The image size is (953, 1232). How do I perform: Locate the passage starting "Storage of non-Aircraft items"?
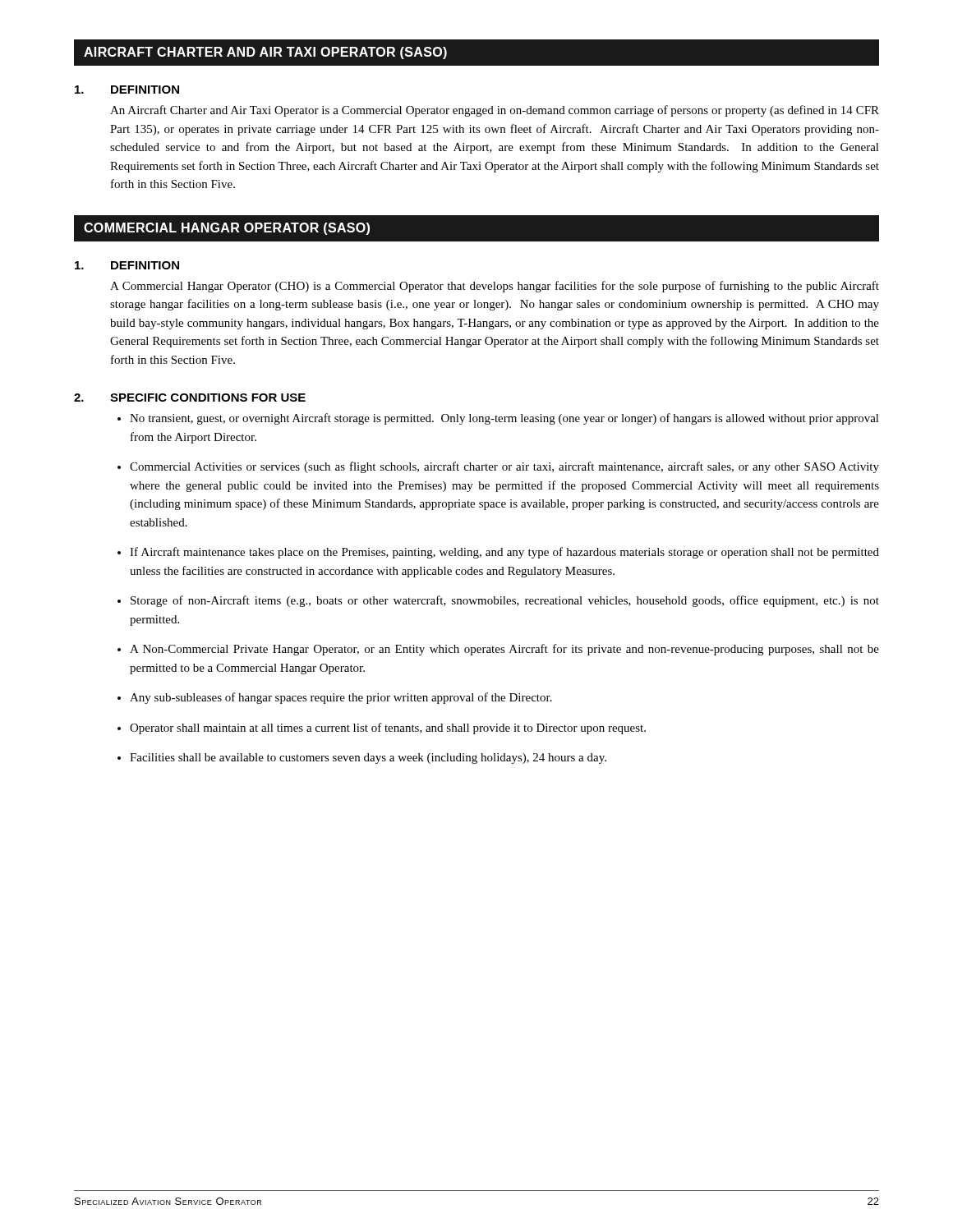tap(504, 610)
